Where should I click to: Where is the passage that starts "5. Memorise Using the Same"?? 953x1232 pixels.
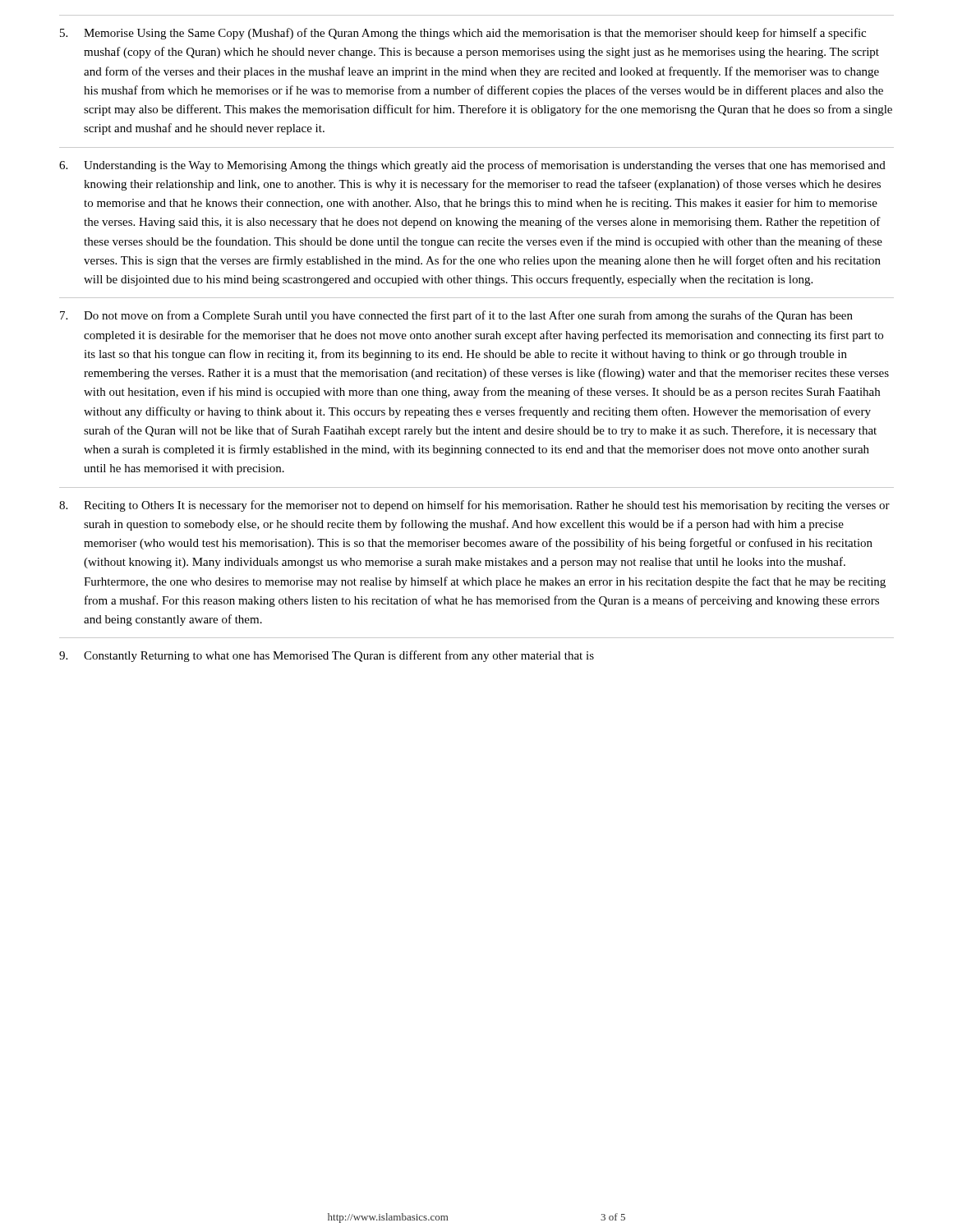click(x=476, y=81)
